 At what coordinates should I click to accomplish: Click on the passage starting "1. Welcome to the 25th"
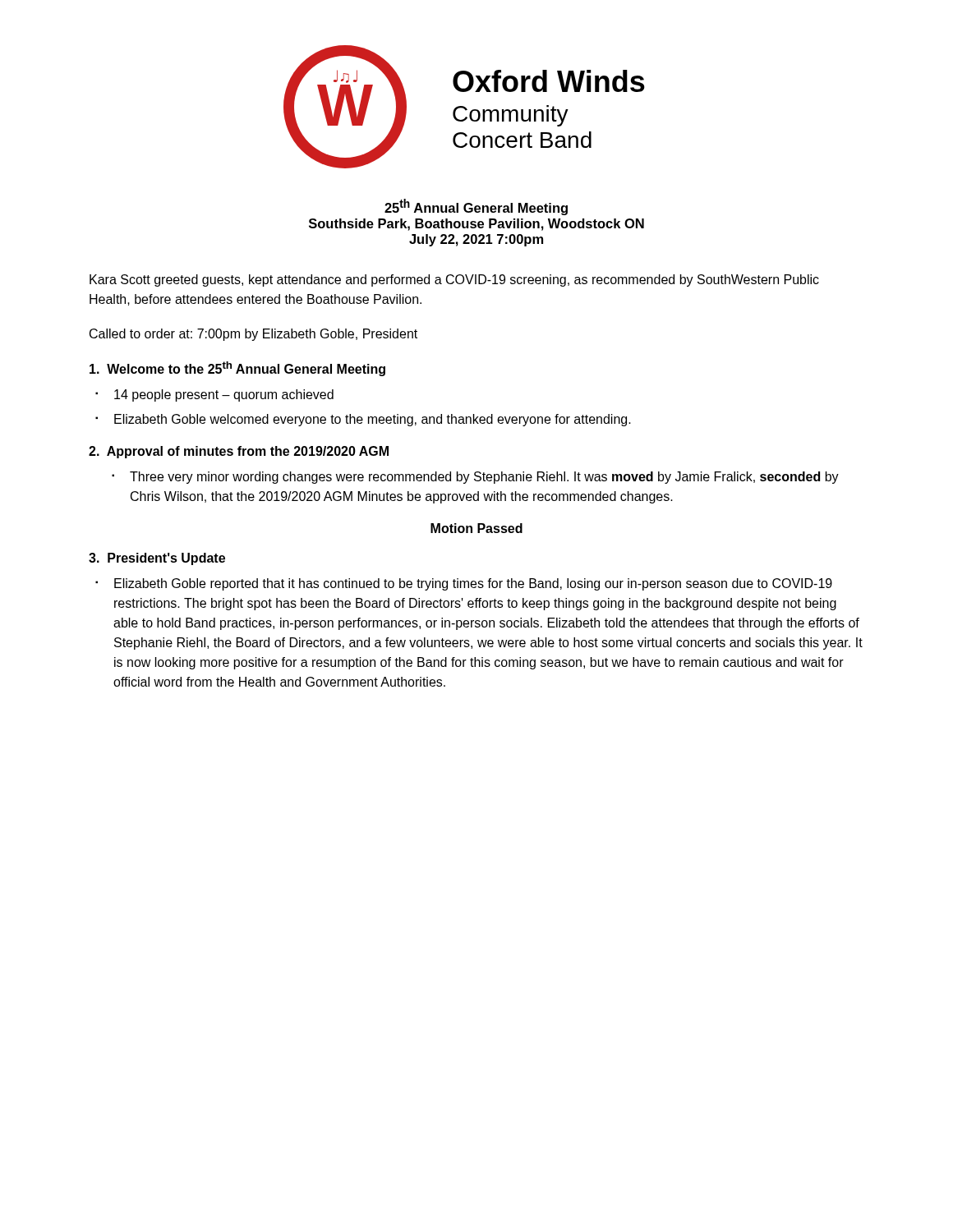[237, 367]
